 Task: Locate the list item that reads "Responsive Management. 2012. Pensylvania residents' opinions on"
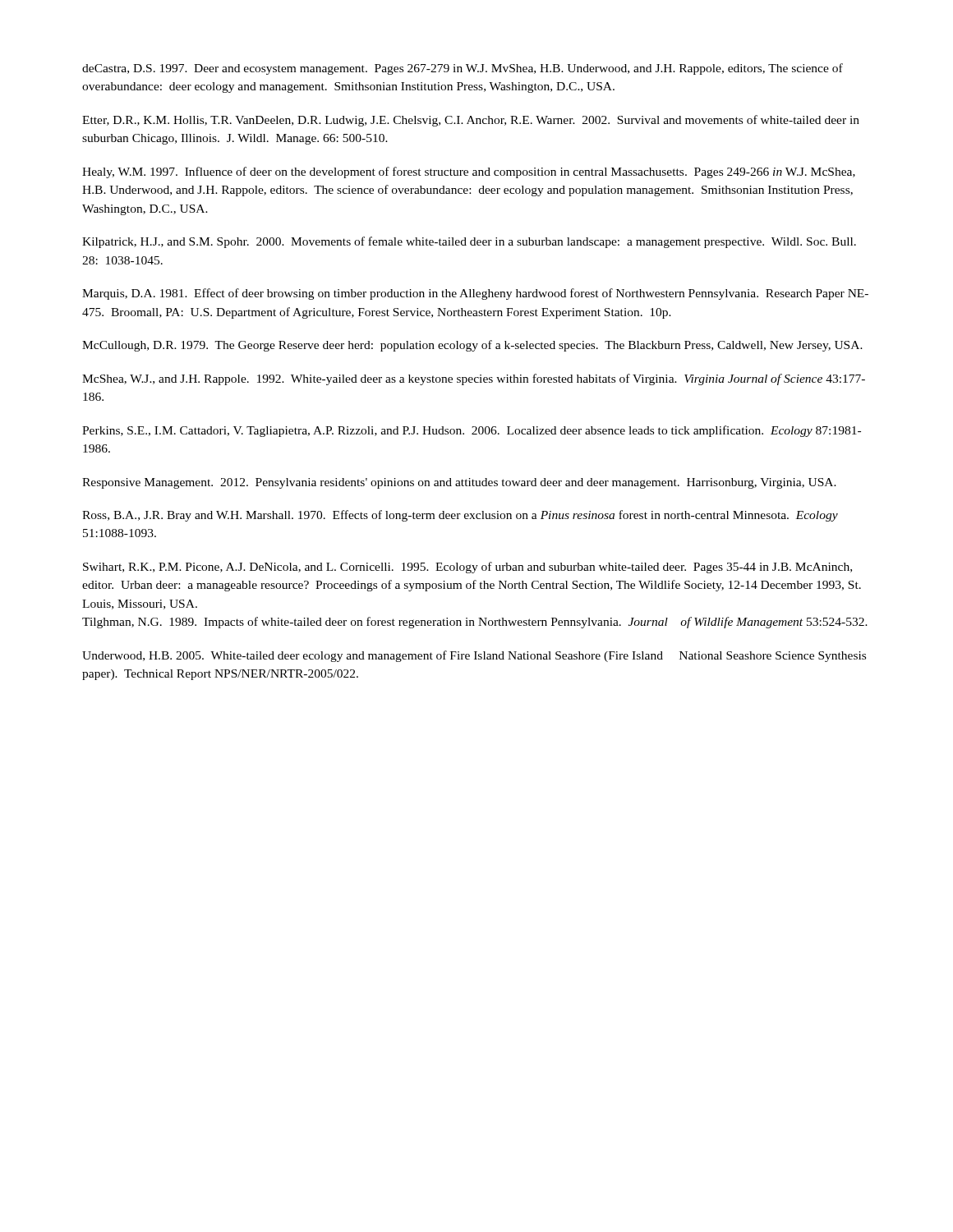pos(459,481)
